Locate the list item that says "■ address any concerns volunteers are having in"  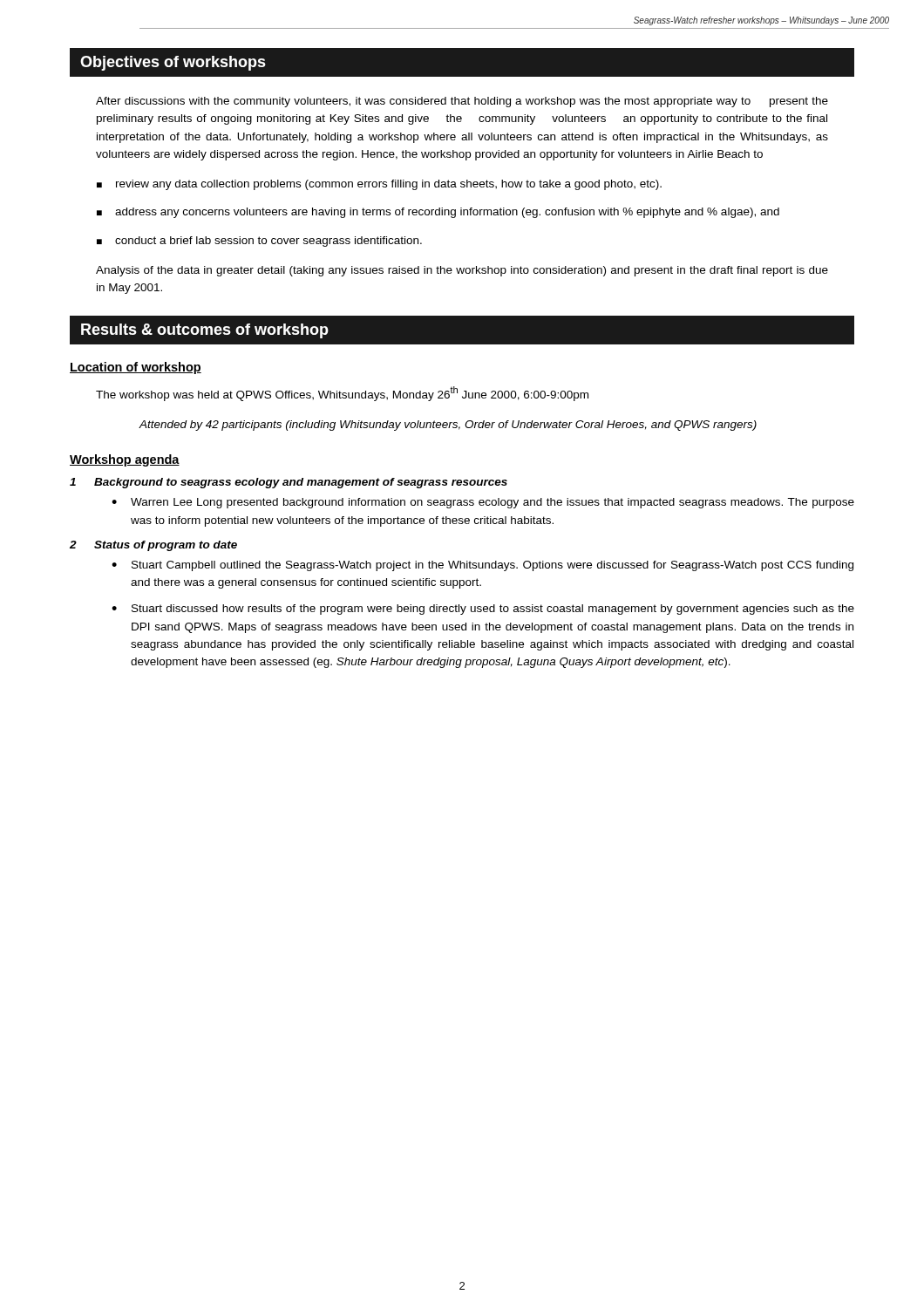tap(462, 212)
